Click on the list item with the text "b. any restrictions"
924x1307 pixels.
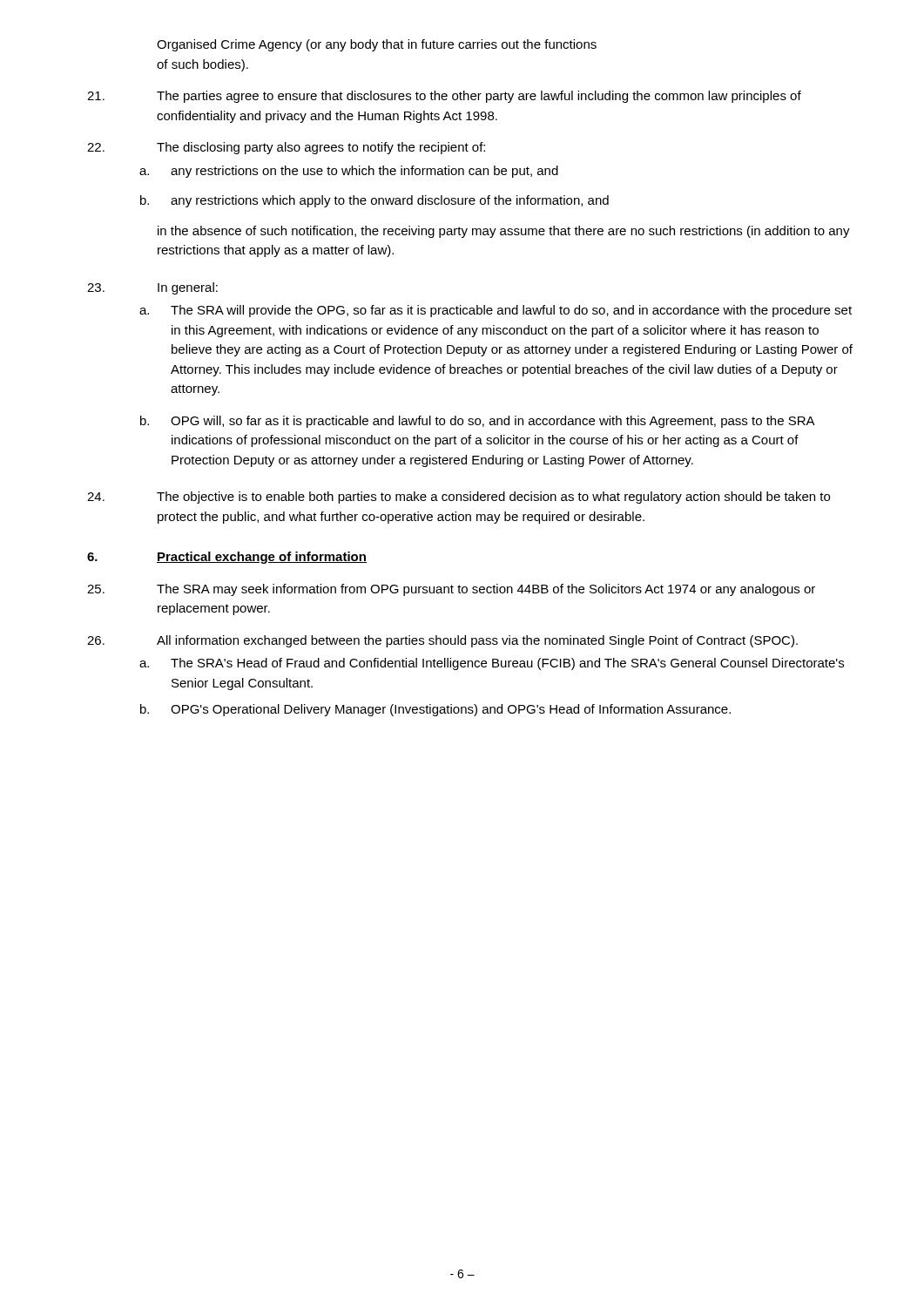(x=497, y=201)
